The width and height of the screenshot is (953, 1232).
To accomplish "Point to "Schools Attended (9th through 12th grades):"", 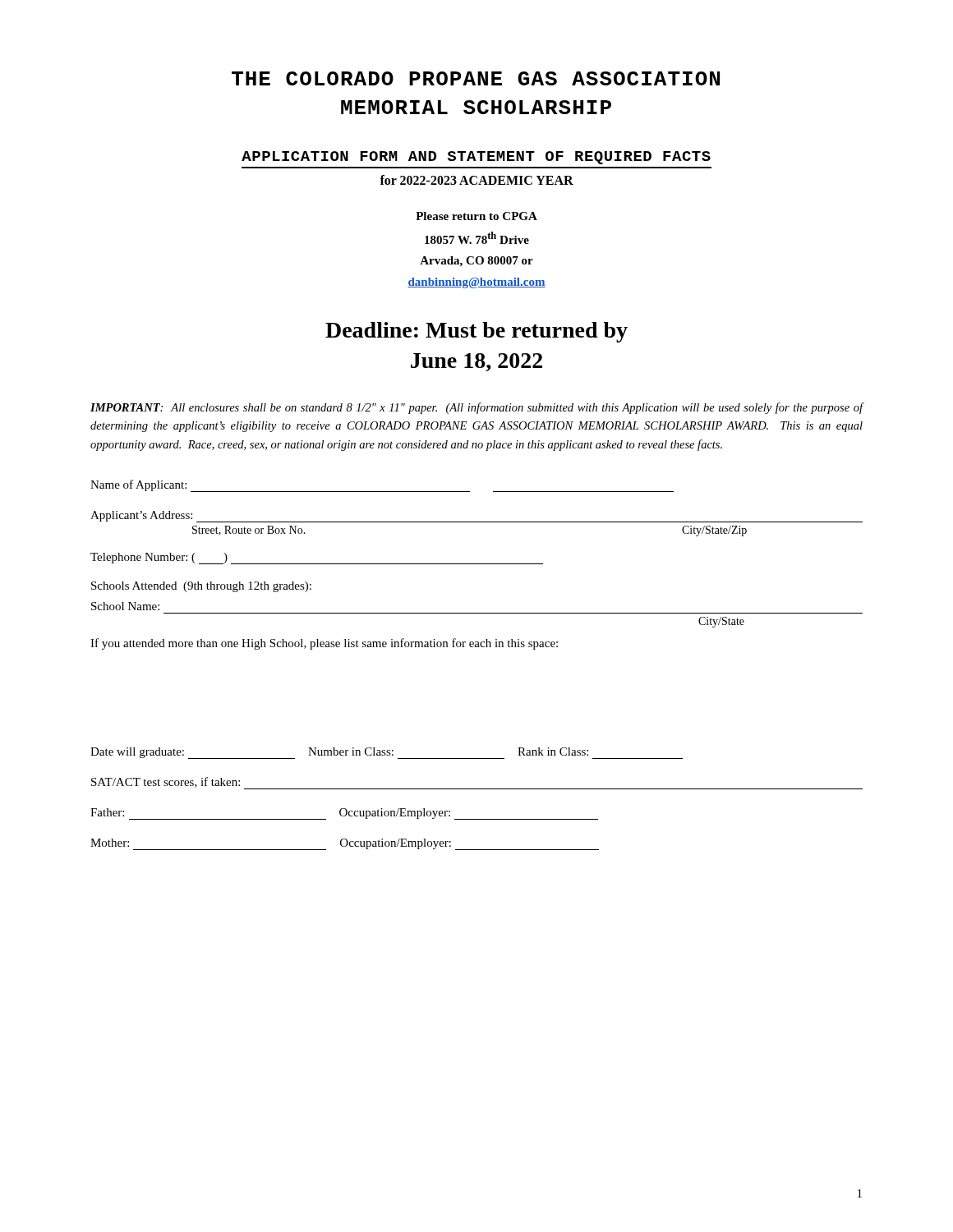I will click(201, 586).
